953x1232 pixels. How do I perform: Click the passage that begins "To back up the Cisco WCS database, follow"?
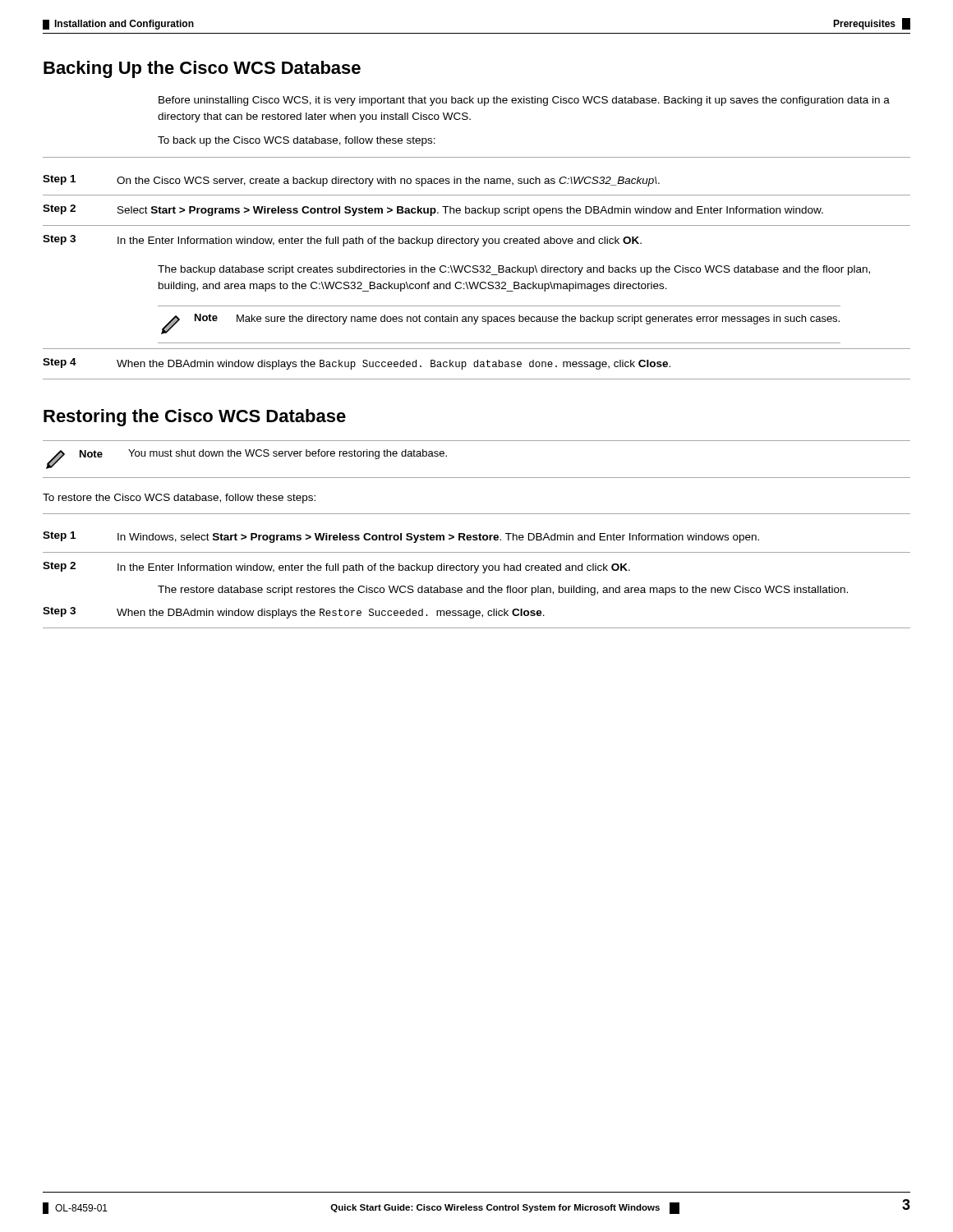pos(297,140)
